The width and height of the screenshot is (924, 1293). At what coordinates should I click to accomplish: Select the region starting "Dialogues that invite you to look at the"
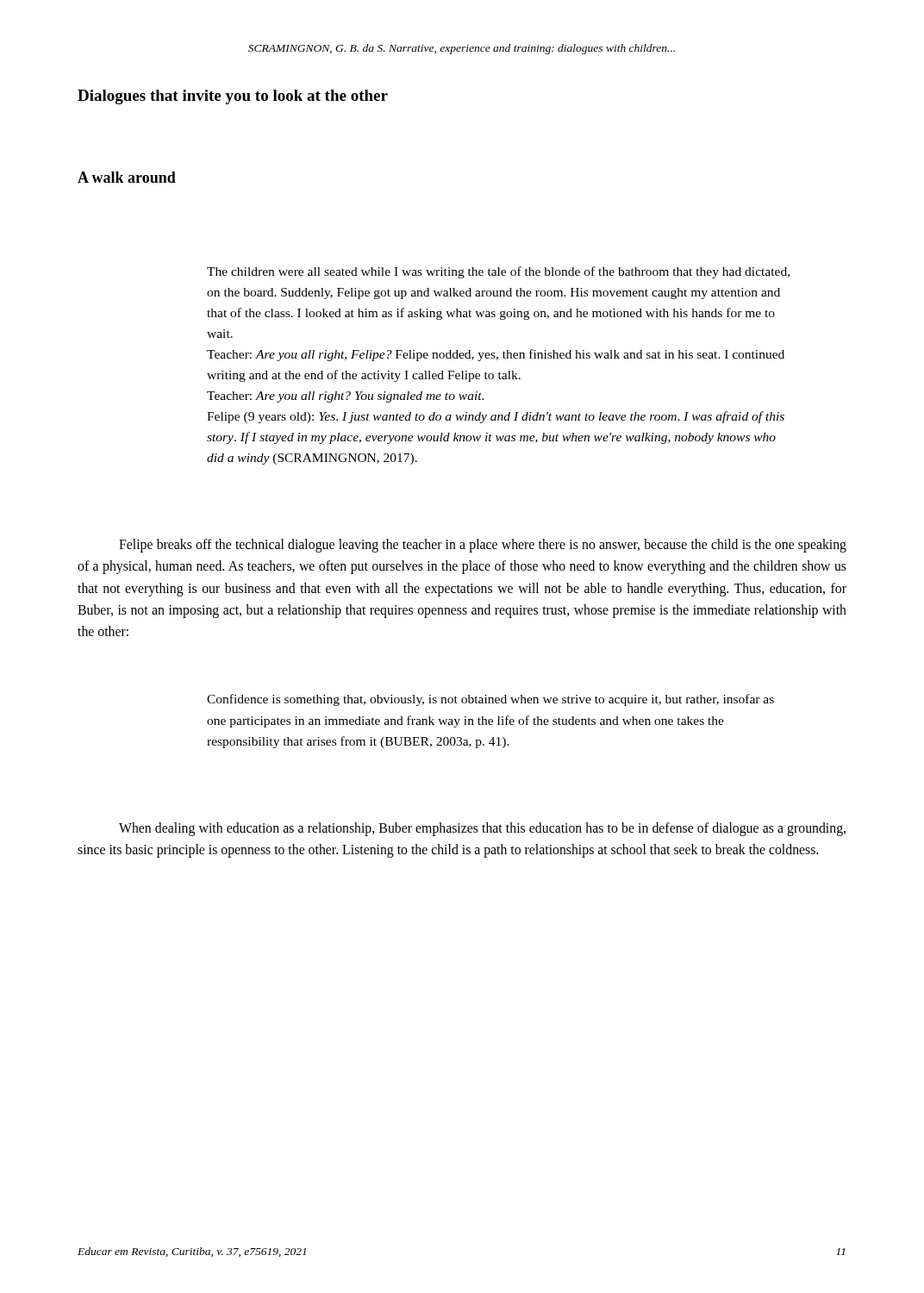[233, 95]
